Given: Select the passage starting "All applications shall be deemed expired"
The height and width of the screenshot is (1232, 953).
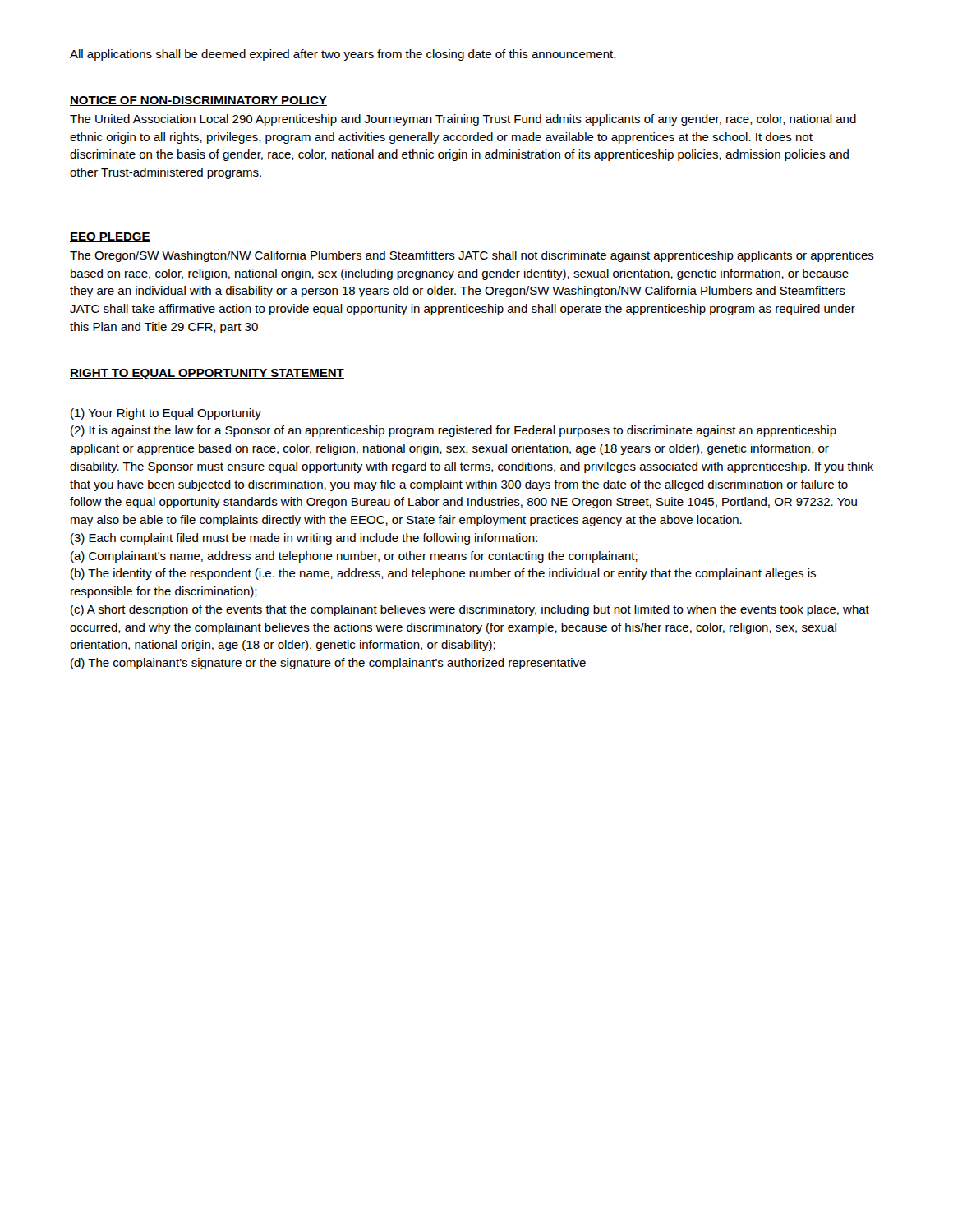Looking at the screenshot, I should 343,54.
